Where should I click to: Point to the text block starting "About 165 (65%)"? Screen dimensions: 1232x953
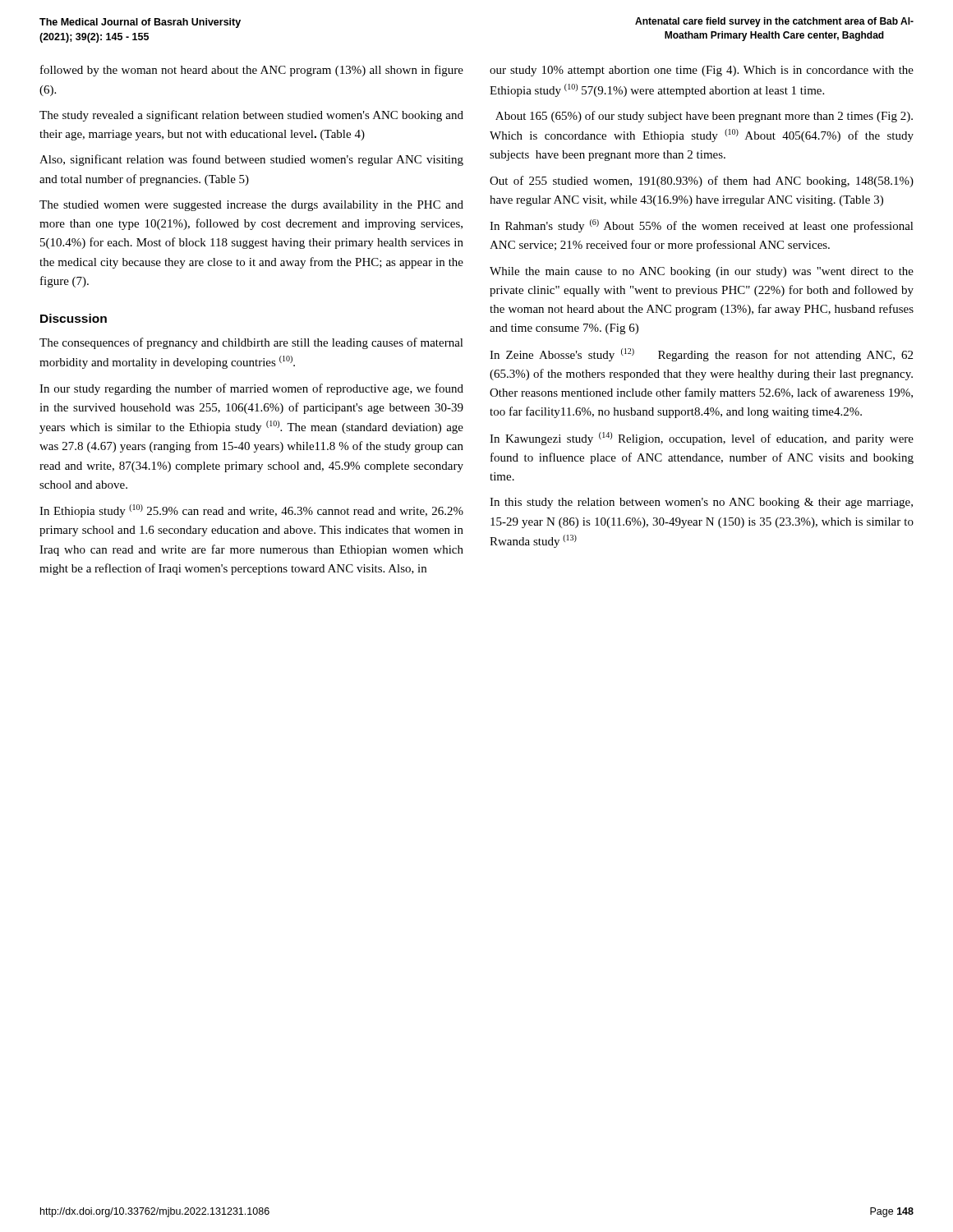tap(702, 135)
